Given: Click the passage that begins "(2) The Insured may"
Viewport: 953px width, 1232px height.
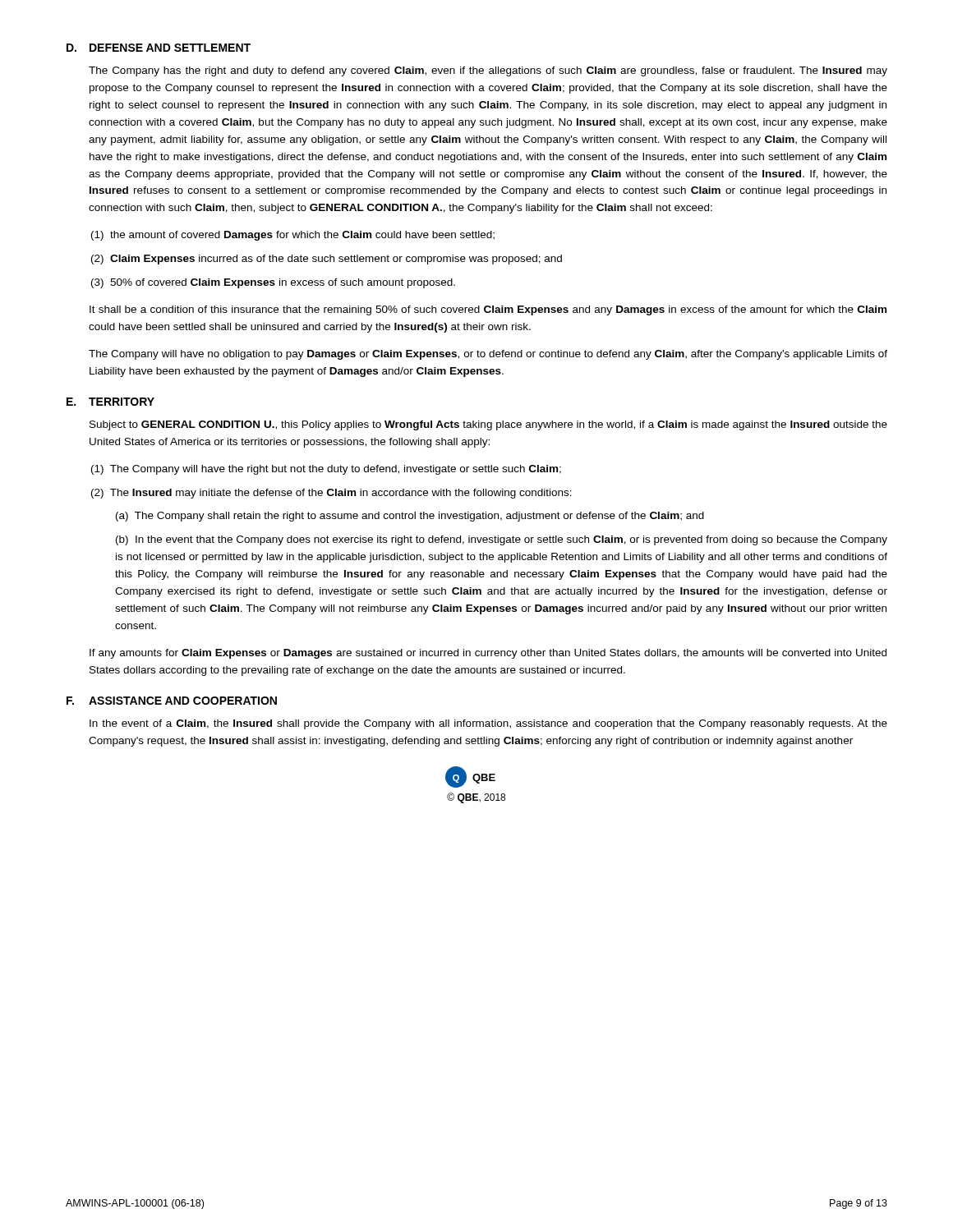Looking at the screenshot, I should [x=331, y=492].
